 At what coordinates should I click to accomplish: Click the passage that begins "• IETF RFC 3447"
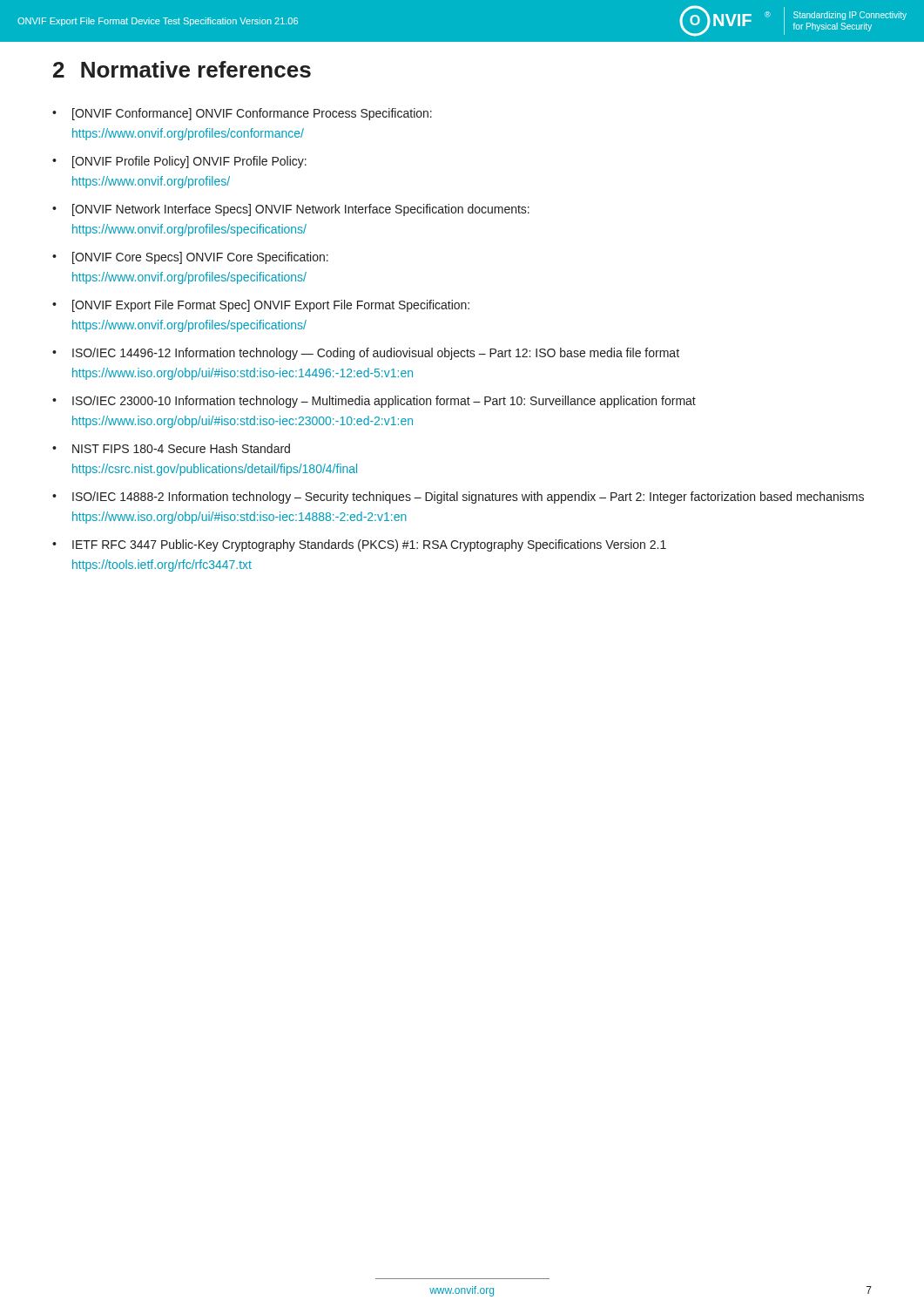pos(462,545)
